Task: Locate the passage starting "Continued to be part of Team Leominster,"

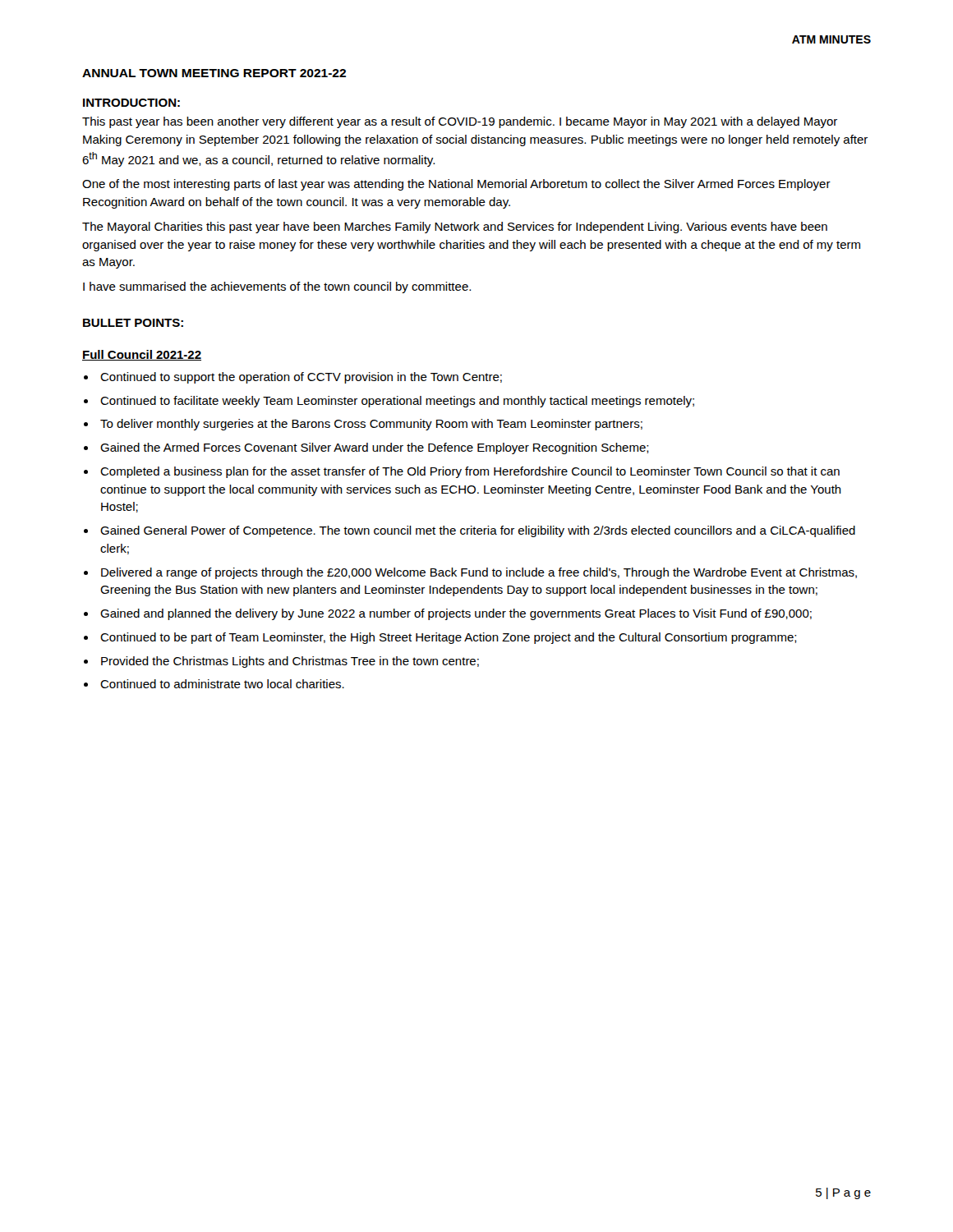Action: coord(484,637)
